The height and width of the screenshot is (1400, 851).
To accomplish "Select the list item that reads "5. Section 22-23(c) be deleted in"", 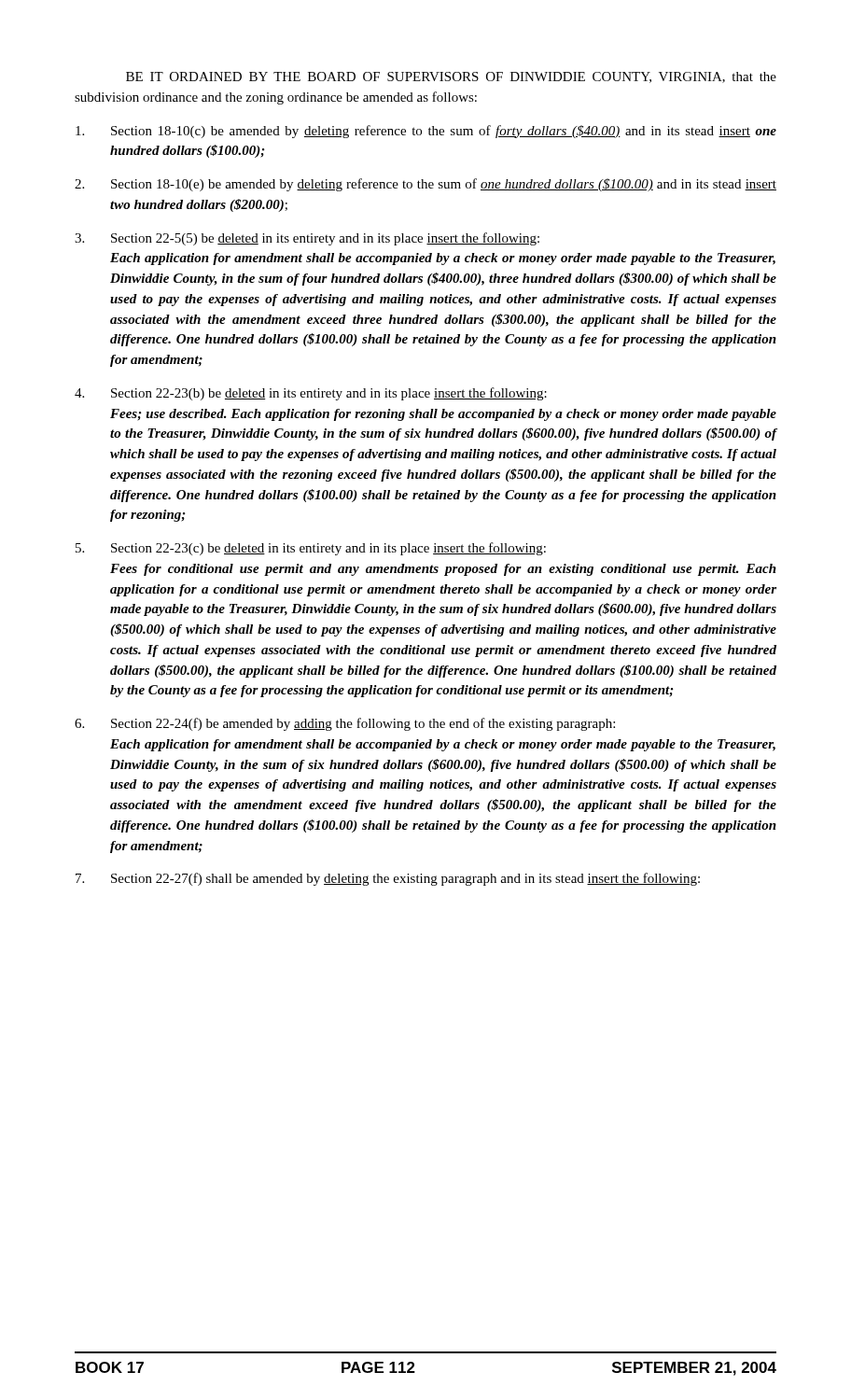I will (426, 620).
